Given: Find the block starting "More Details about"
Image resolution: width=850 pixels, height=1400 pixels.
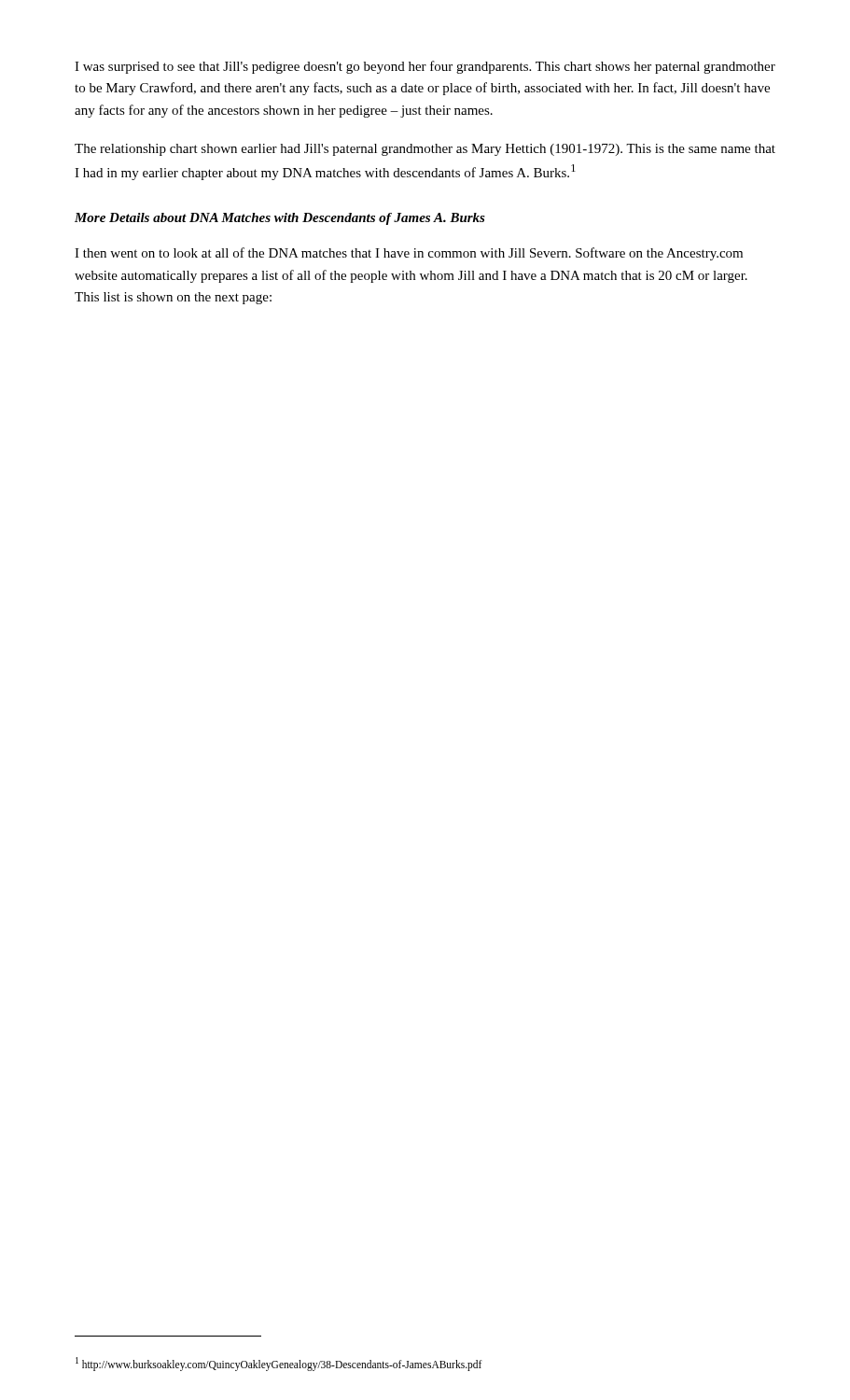Looking at the screenshot, I should [x=280, y=218].
